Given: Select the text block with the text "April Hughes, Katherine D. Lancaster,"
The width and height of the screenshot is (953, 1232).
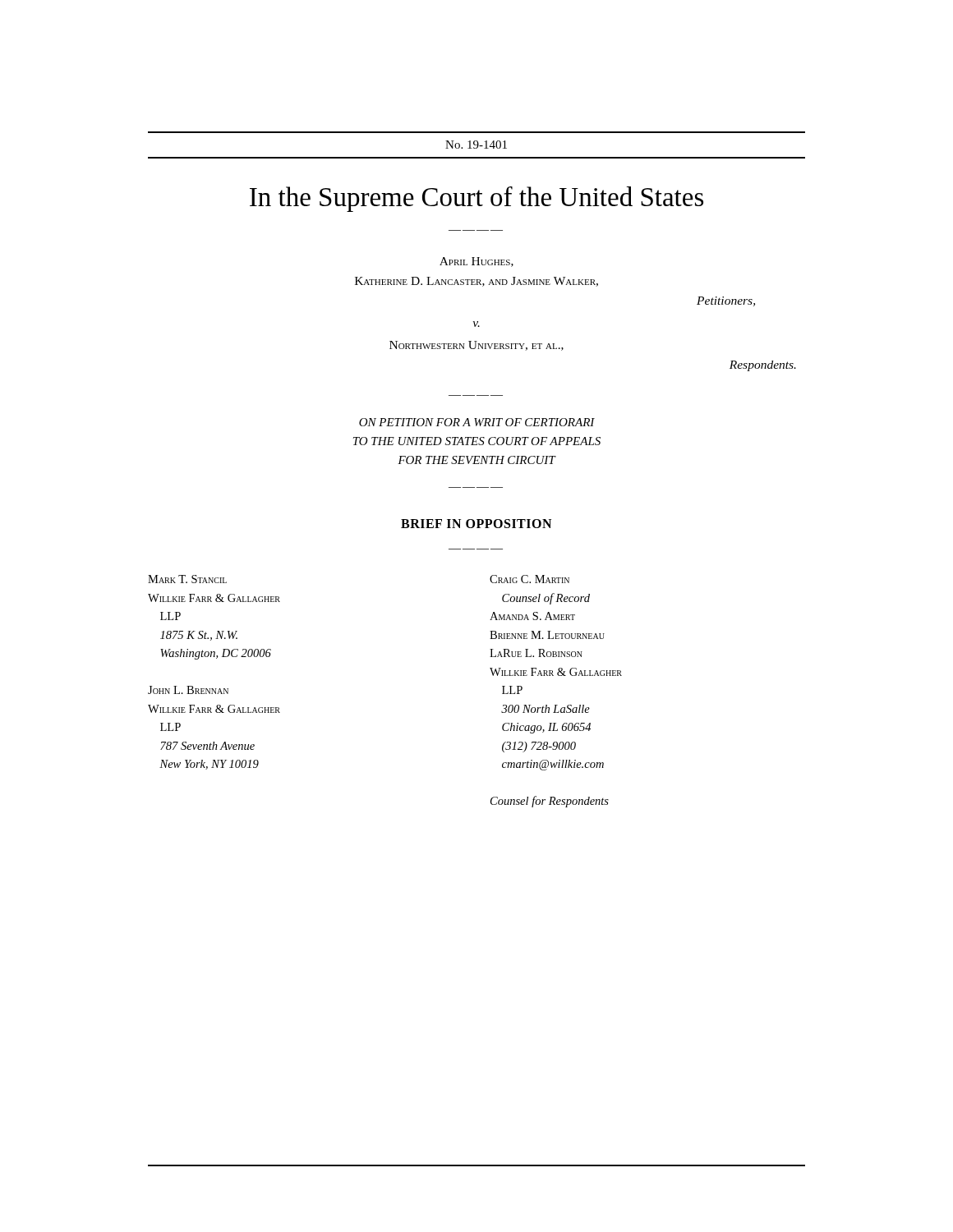Looking at the screenshot, I should (452, 282).
